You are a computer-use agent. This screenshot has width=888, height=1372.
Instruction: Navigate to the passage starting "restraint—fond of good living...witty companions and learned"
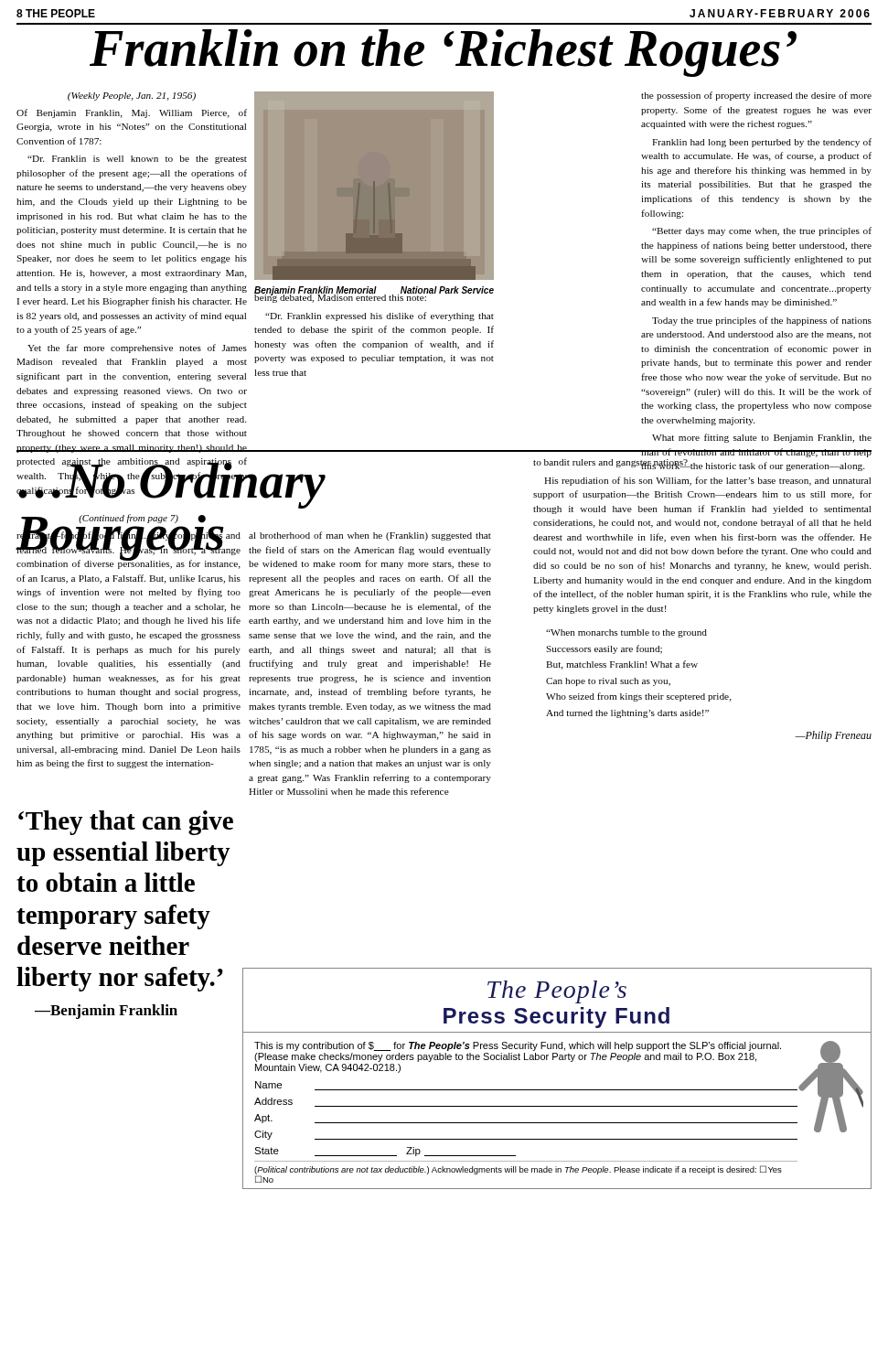pyautogui.click(x=128, y=650)
